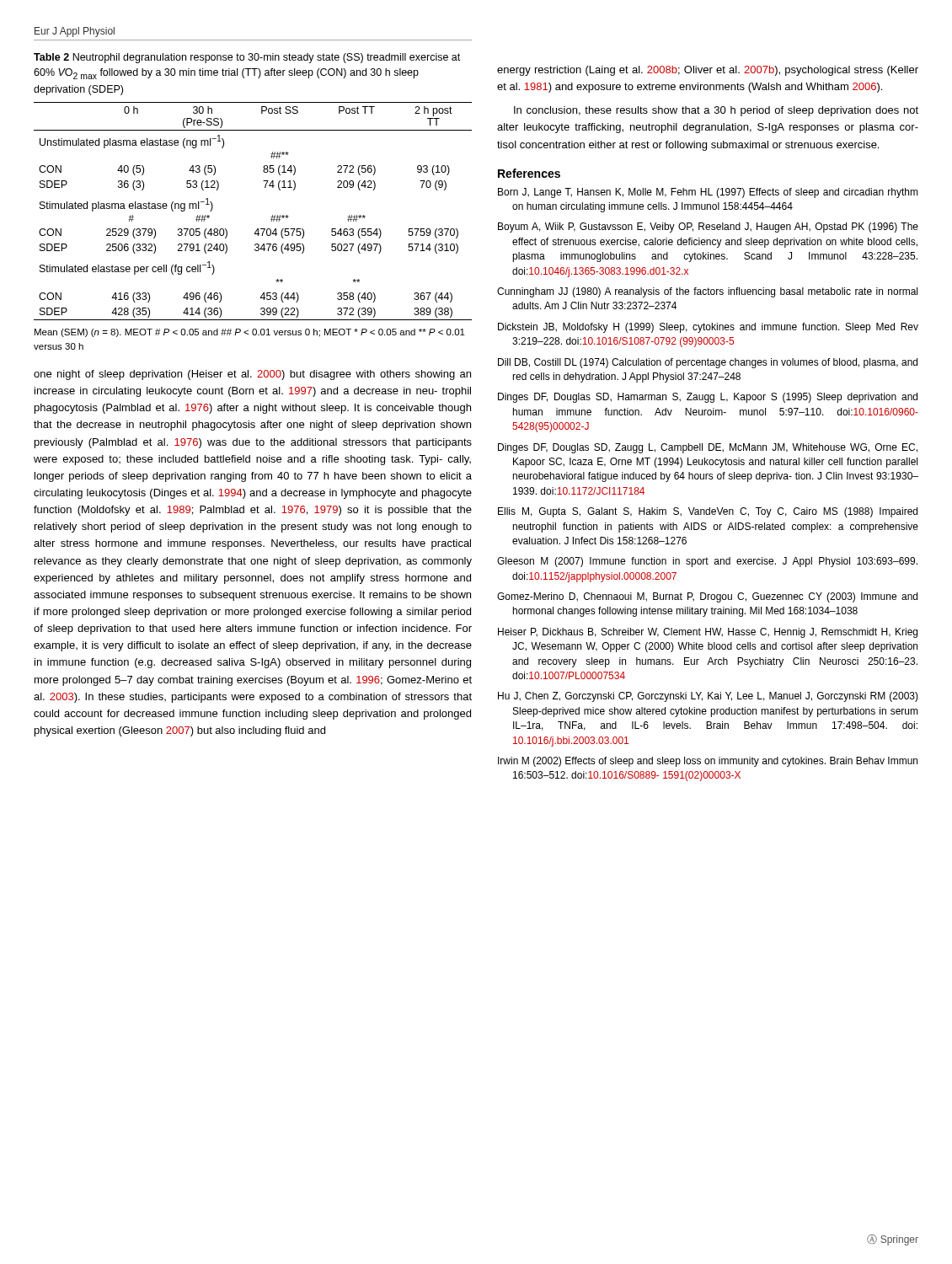Find the list item that says "Dill DB, Costill DL (1974) Calculation of percentage"

coord(708,369)
